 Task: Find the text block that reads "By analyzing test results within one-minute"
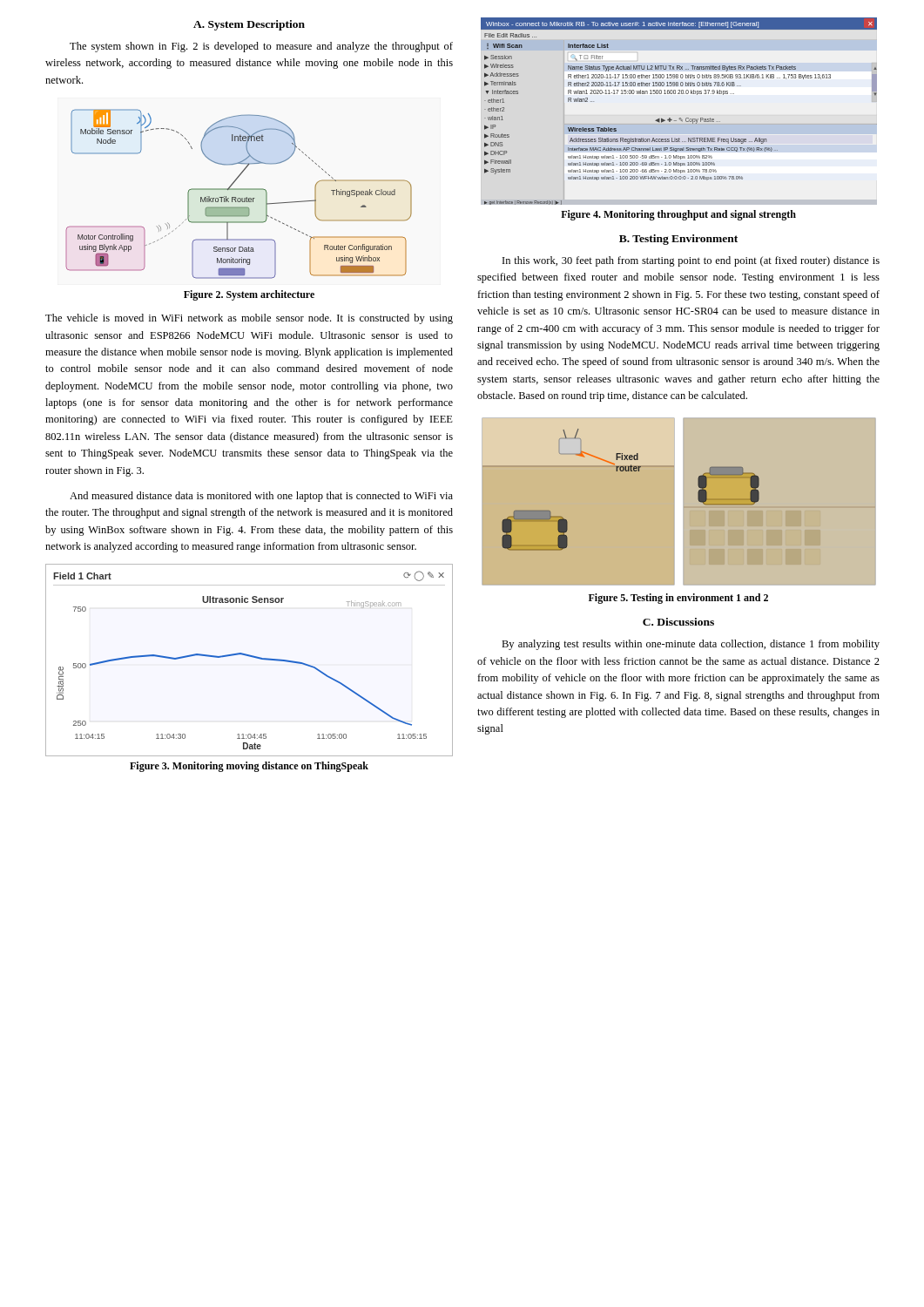pyautogui.click(x=678, y=686)
